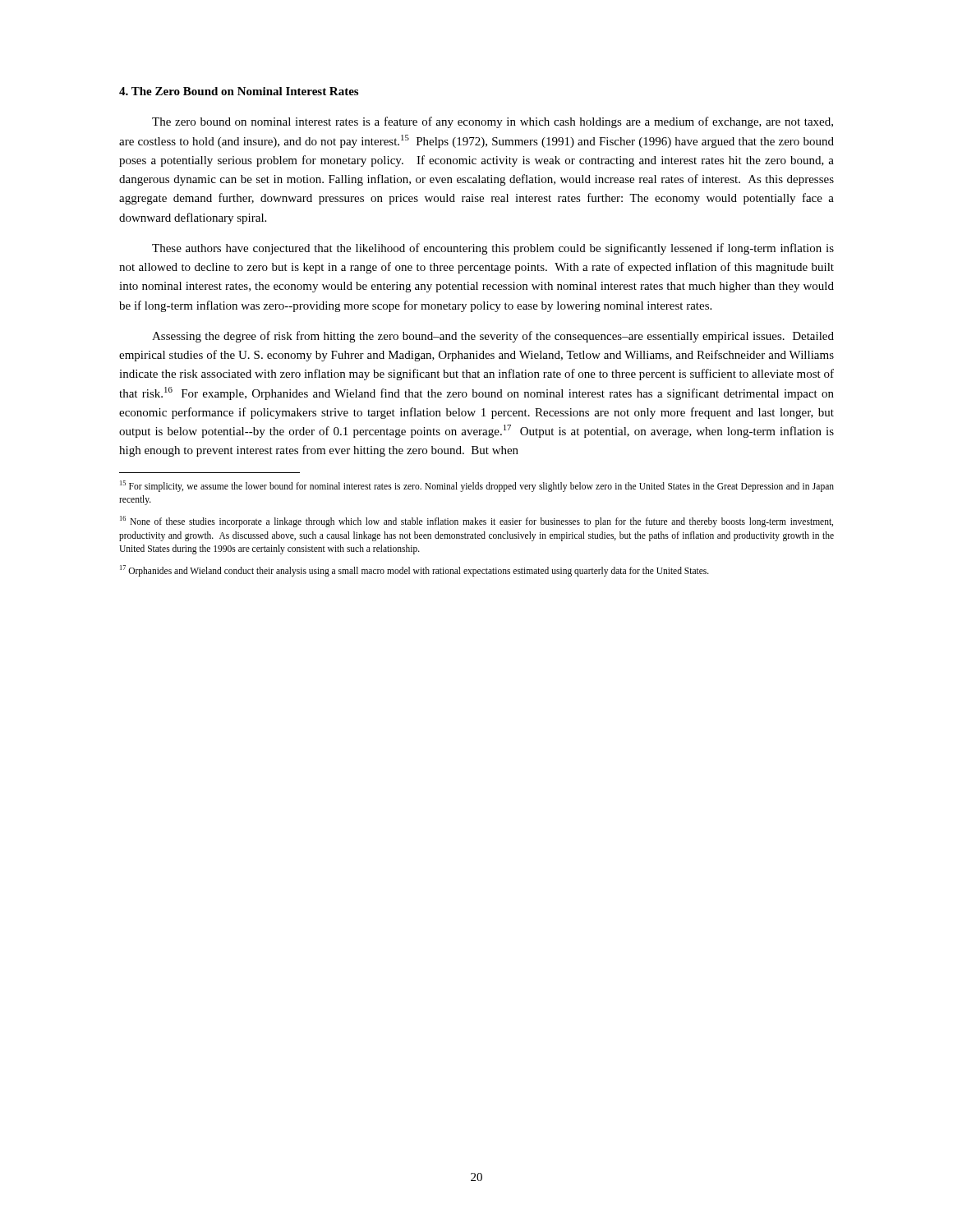The image size is (953, 1232).
Task: Locate the region starting "15 For simplicity, we assume the"
Action: click(x=476, y=492)
